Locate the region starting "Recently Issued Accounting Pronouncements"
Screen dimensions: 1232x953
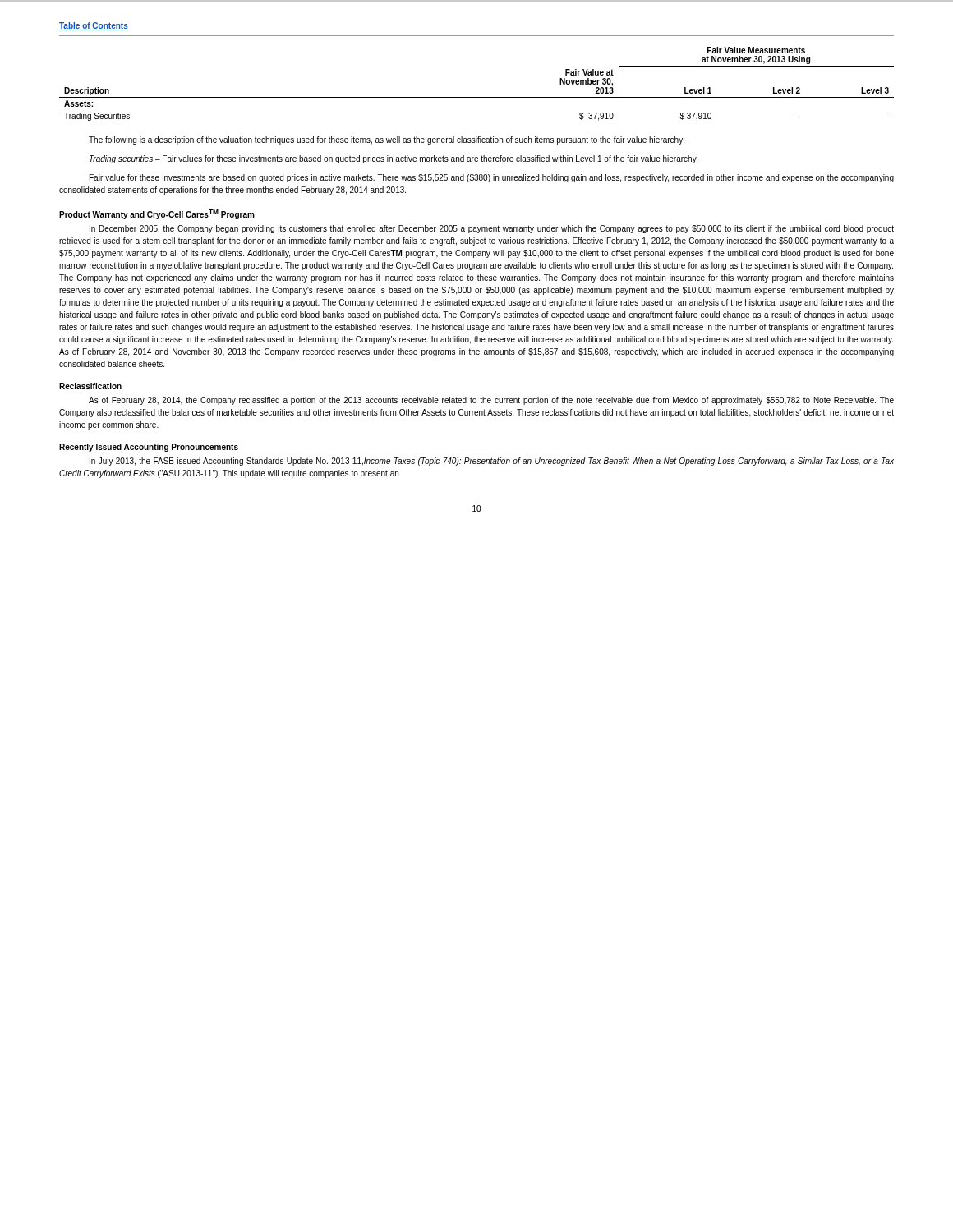point(149,447)
